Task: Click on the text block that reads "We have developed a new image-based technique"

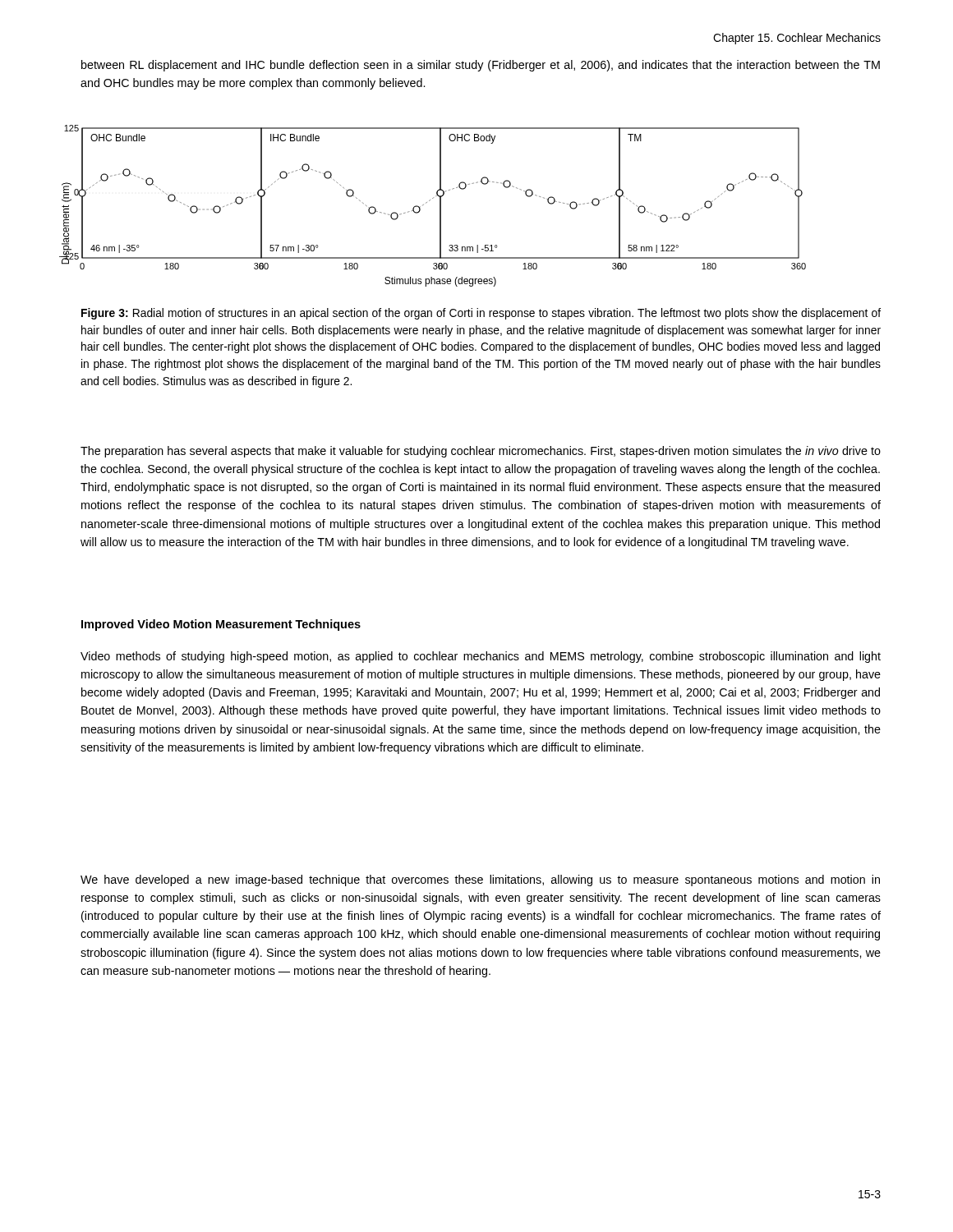Action: coord(481,925)
